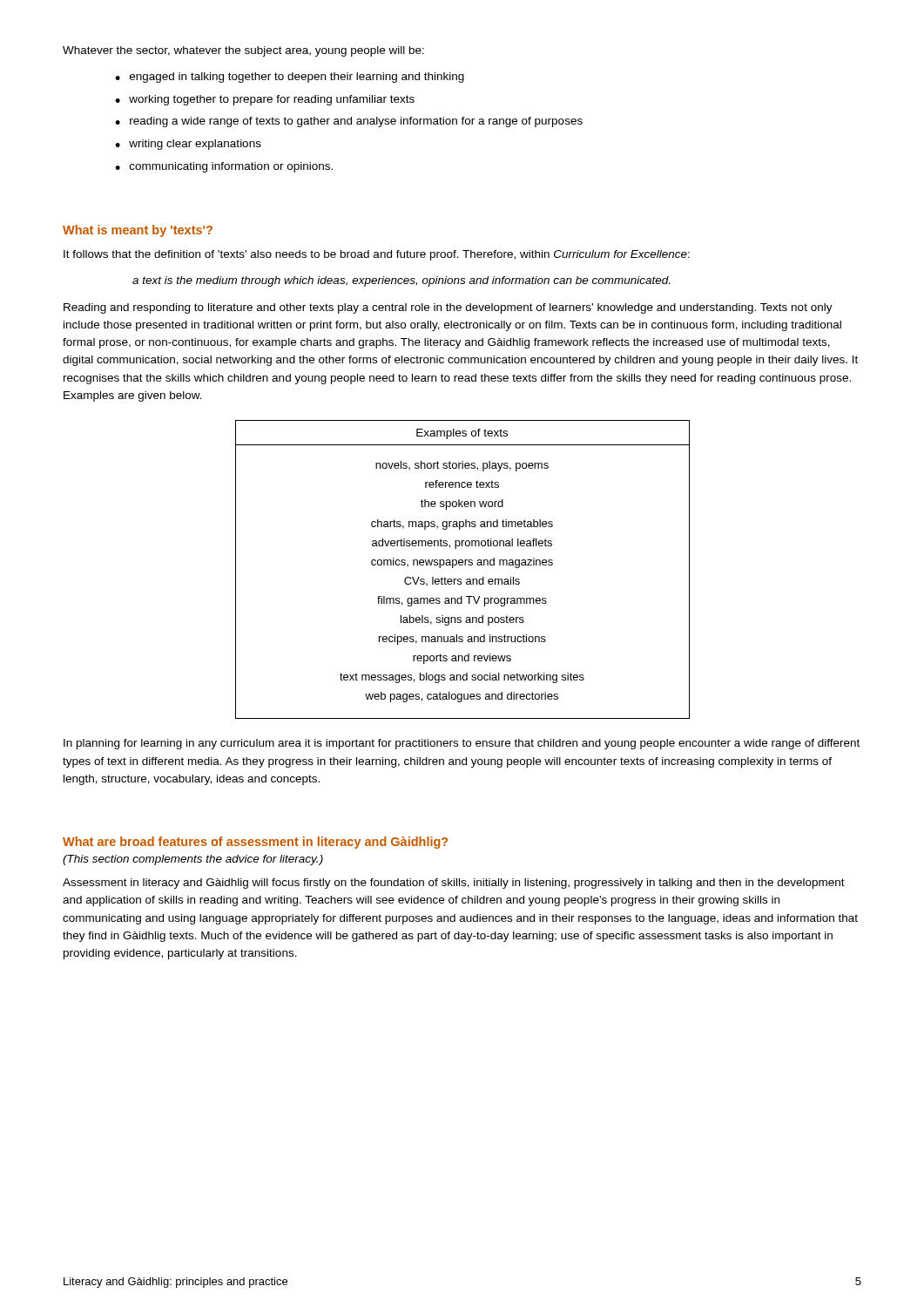Select the list item with the text "• reading a wide range of texts"

pyautogui.click(x=349, y=123)
